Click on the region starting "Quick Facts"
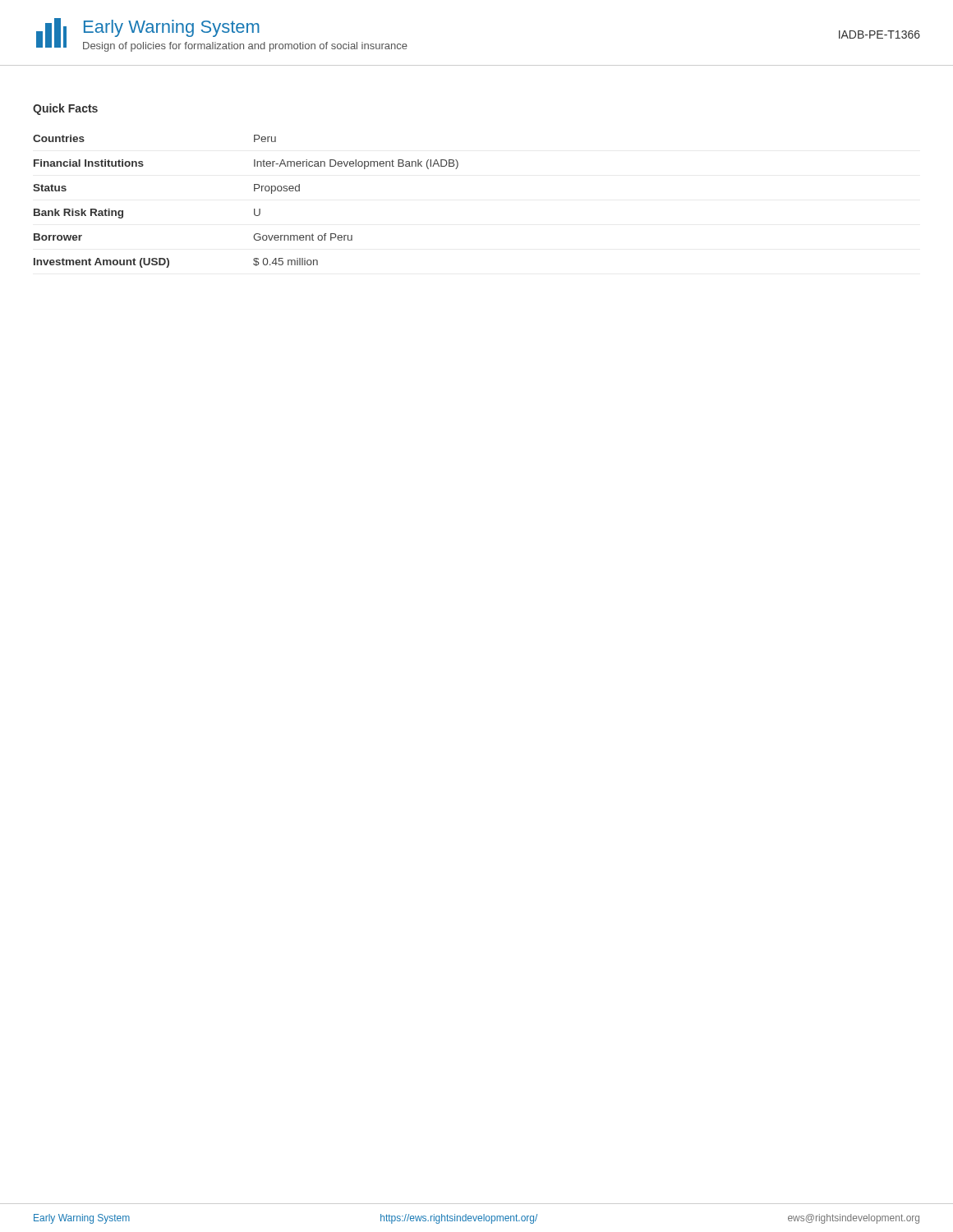This screenshot has width=953, height=1232. click(x=65, y=108)
